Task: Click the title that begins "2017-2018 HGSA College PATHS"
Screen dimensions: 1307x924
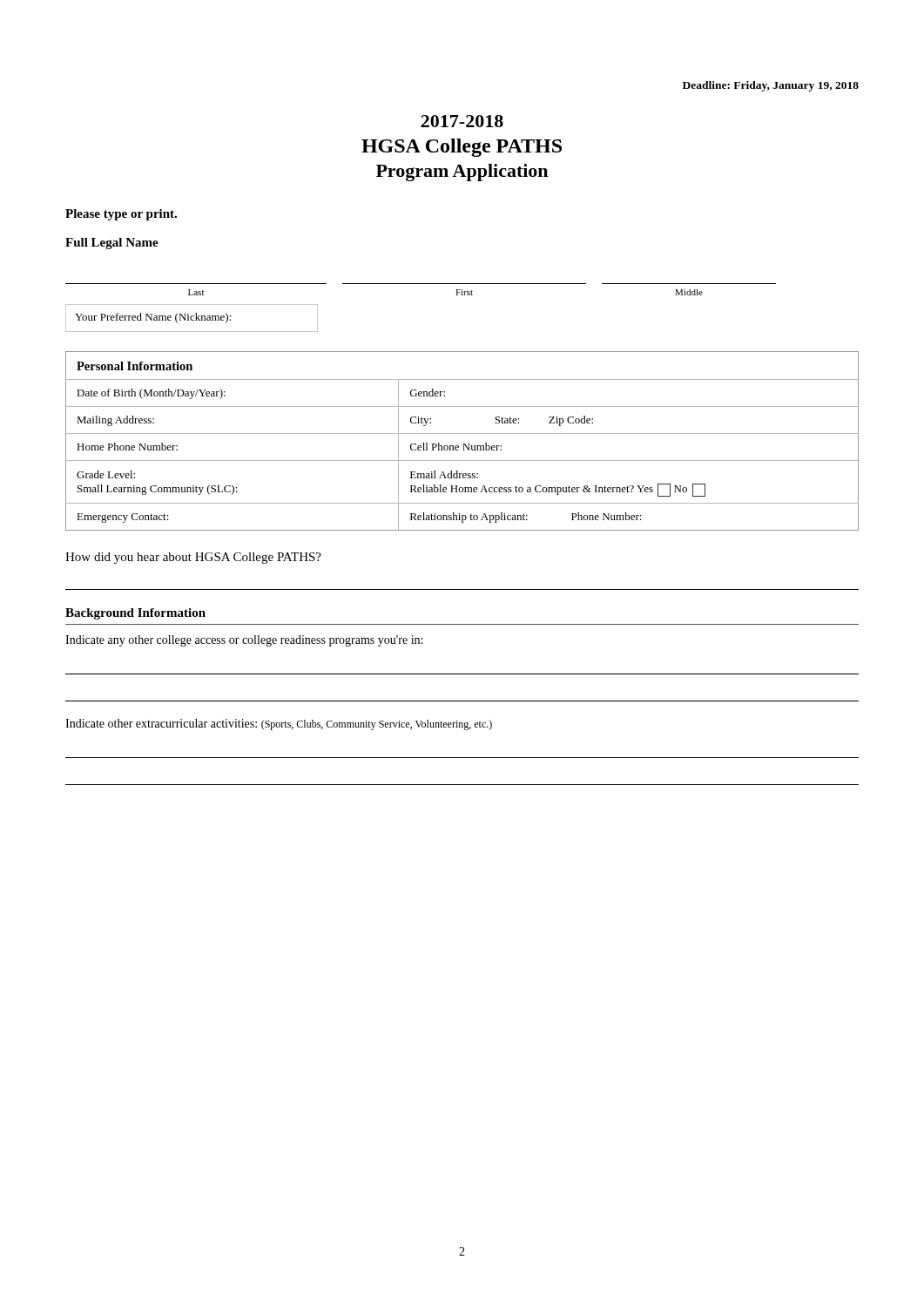Action: click(462, 146)
